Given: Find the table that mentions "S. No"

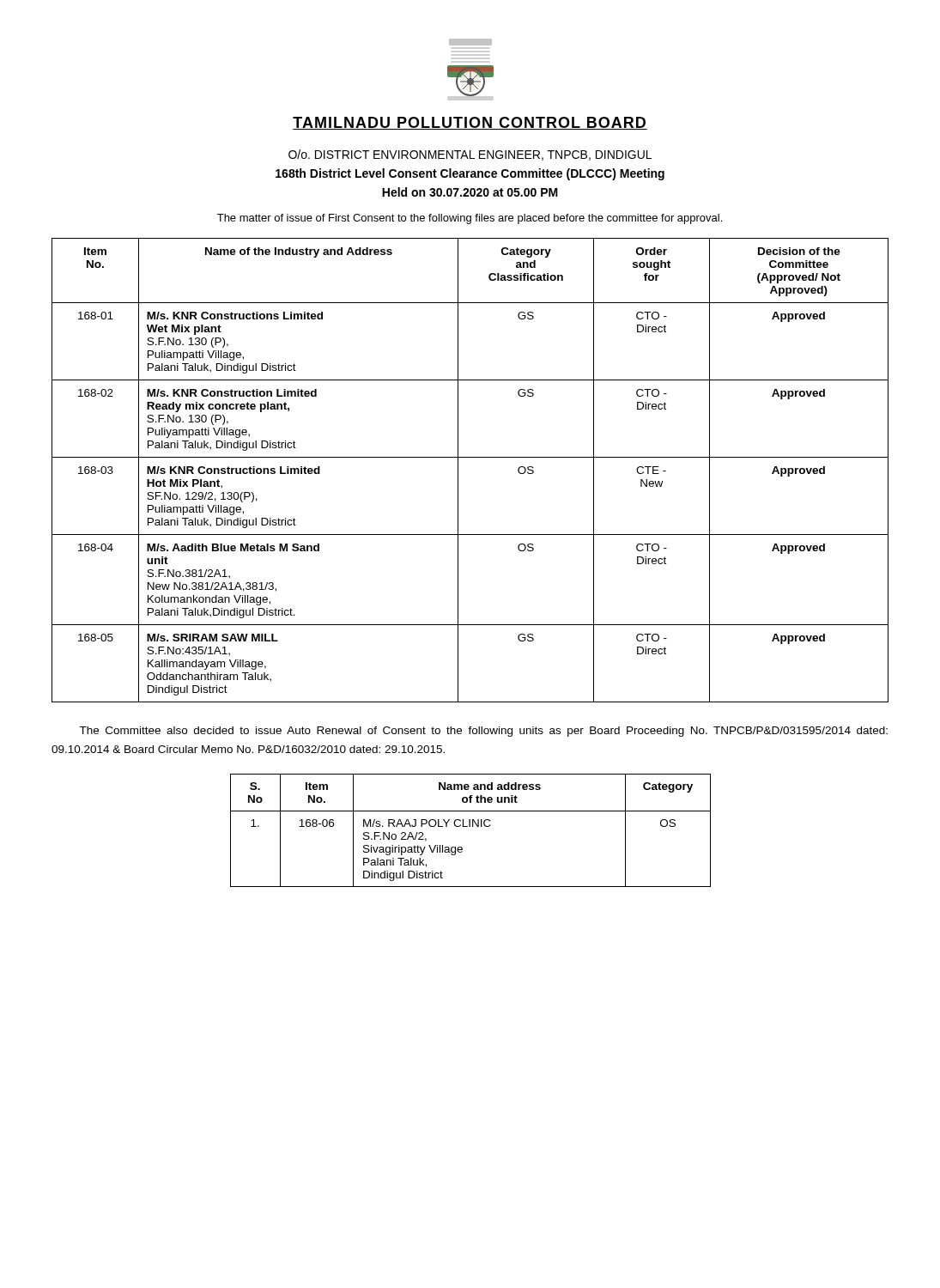Looking at the screenshot, I should tap(470, 831).
